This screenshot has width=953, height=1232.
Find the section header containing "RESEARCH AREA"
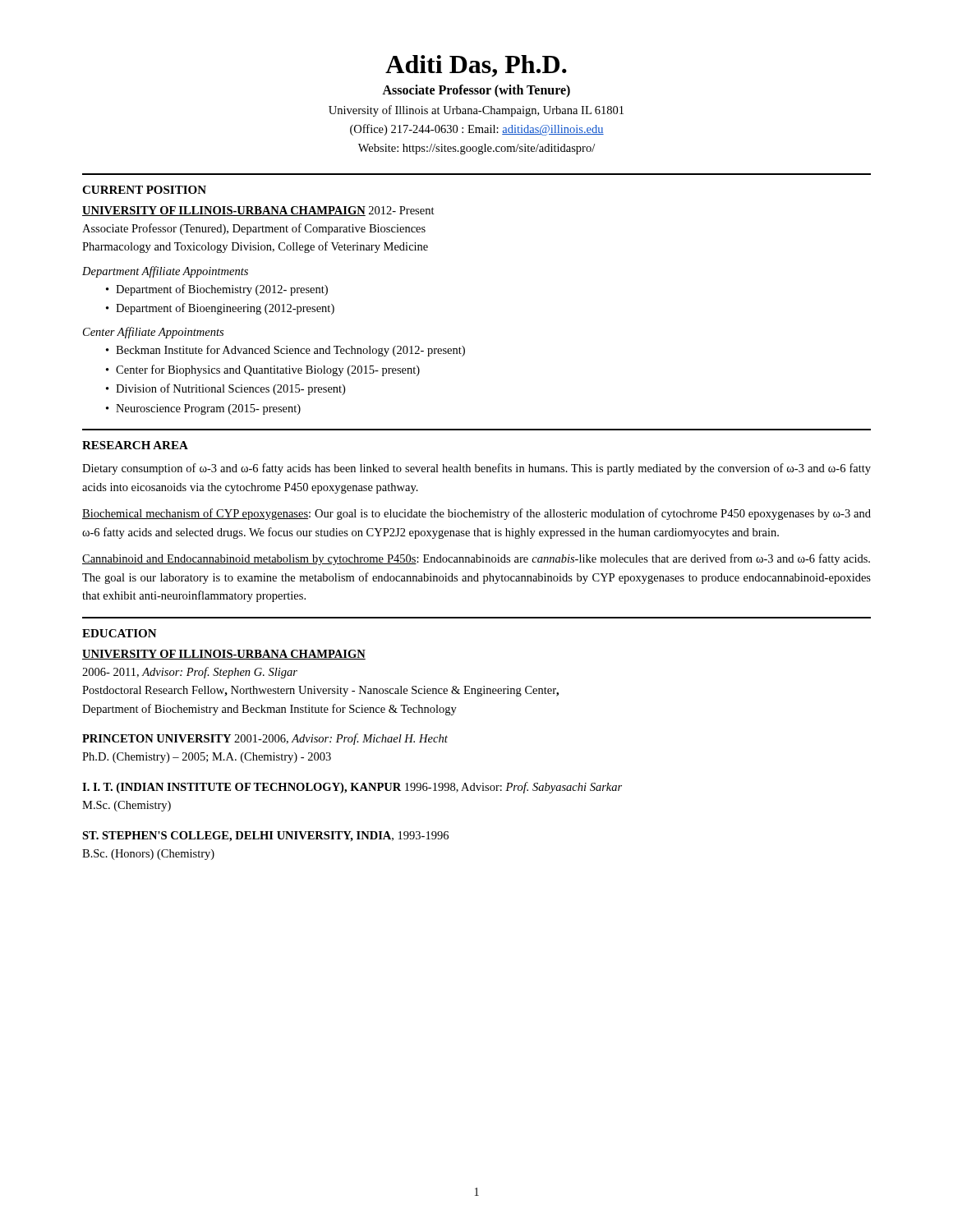(135, 445)
